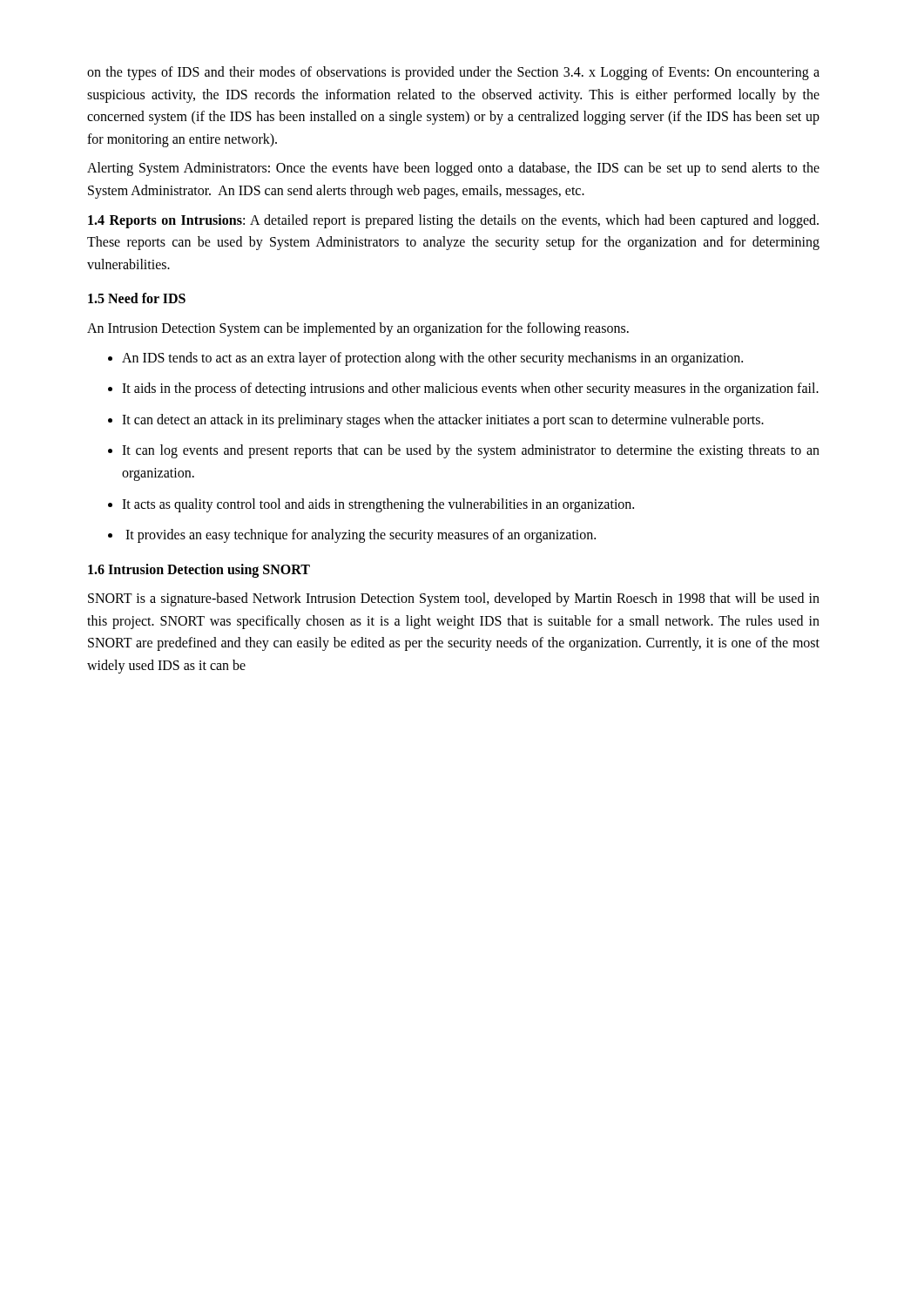Navigate to the text starting "It can log events and"

[453, 462]
